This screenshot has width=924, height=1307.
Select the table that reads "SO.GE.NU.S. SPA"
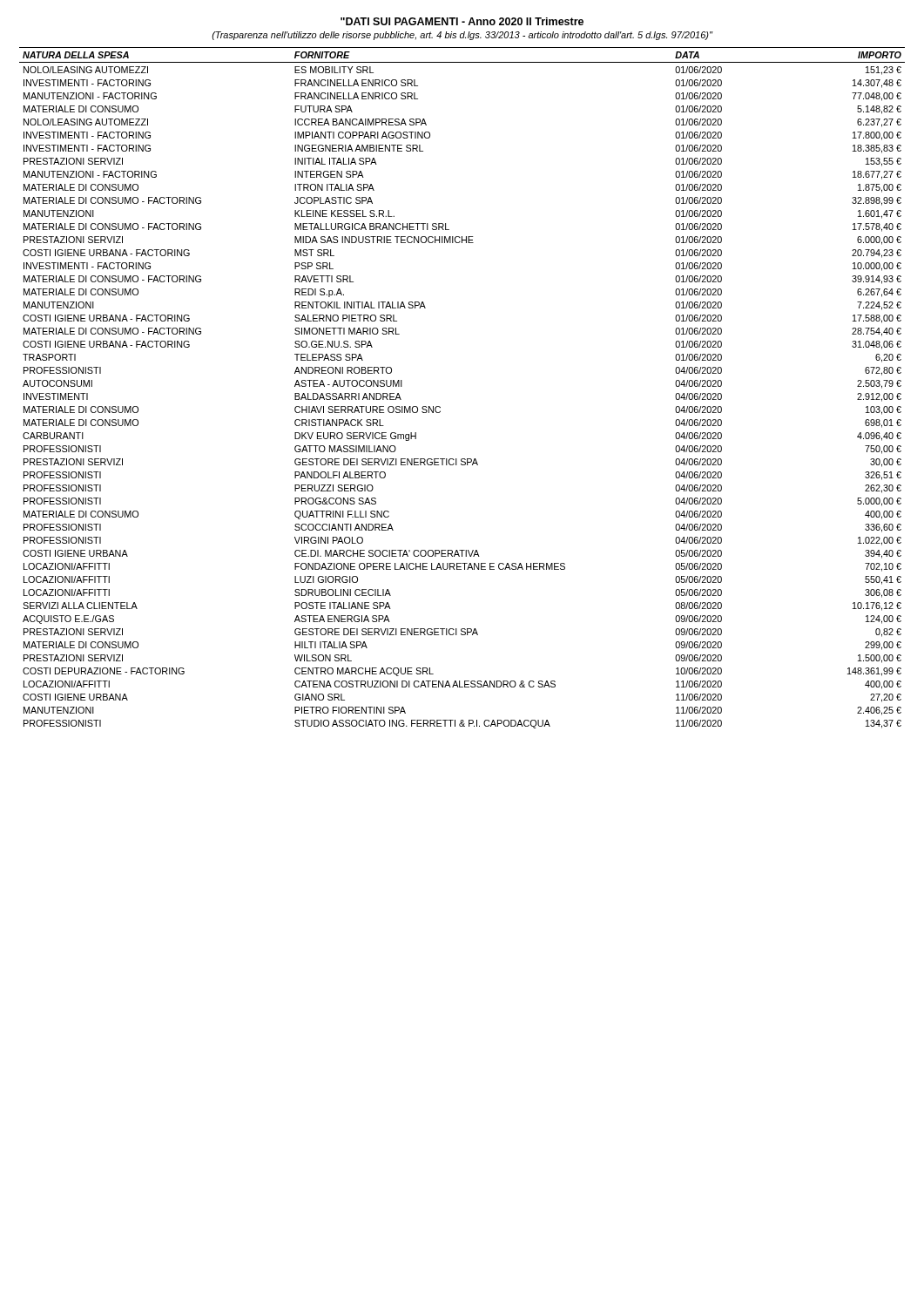pyautogui.click(x=462, y=388)
